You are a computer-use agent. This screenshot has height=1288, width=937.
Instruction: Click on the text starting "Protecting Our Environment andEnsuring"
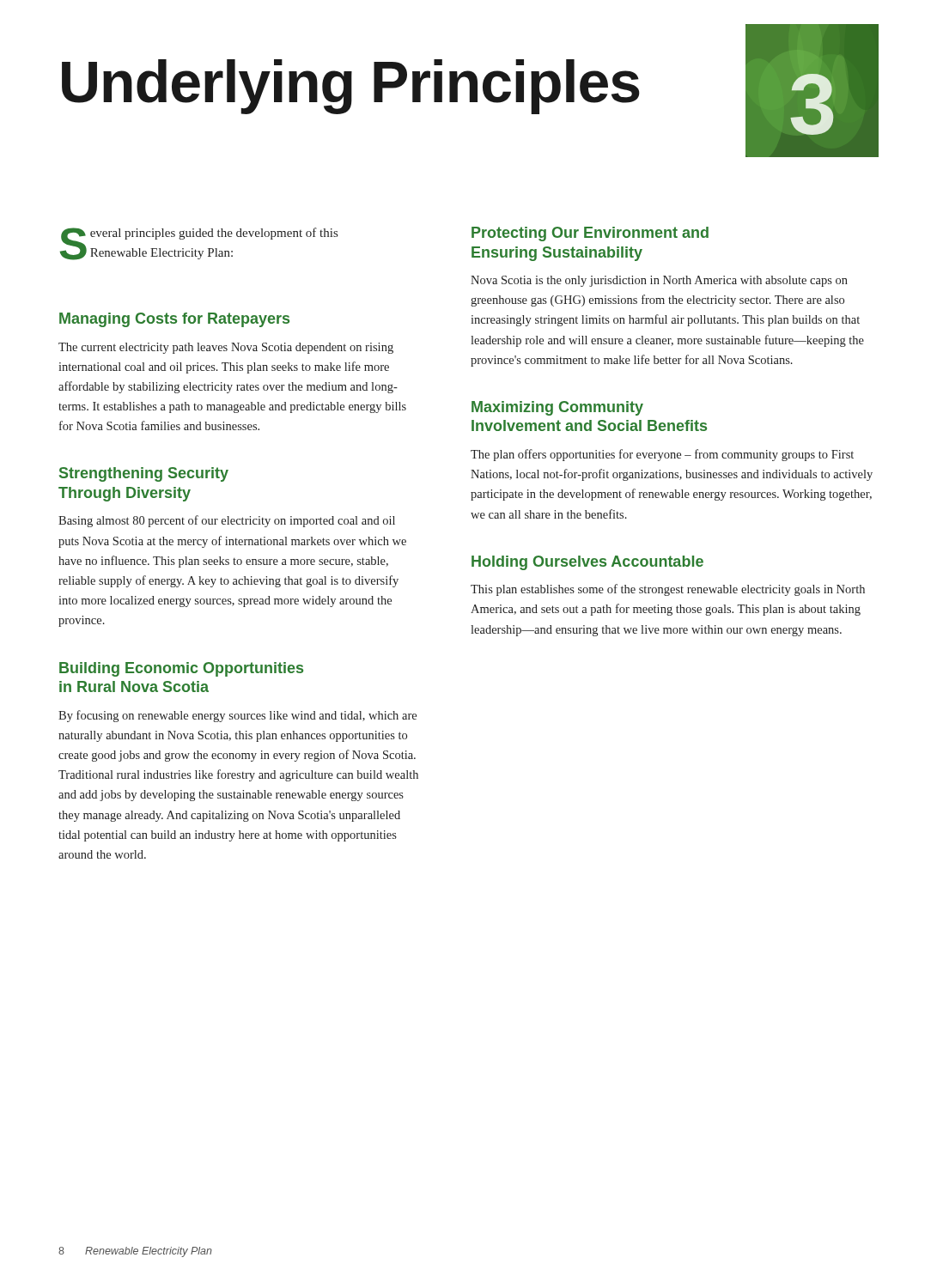[x=675, y=243]
